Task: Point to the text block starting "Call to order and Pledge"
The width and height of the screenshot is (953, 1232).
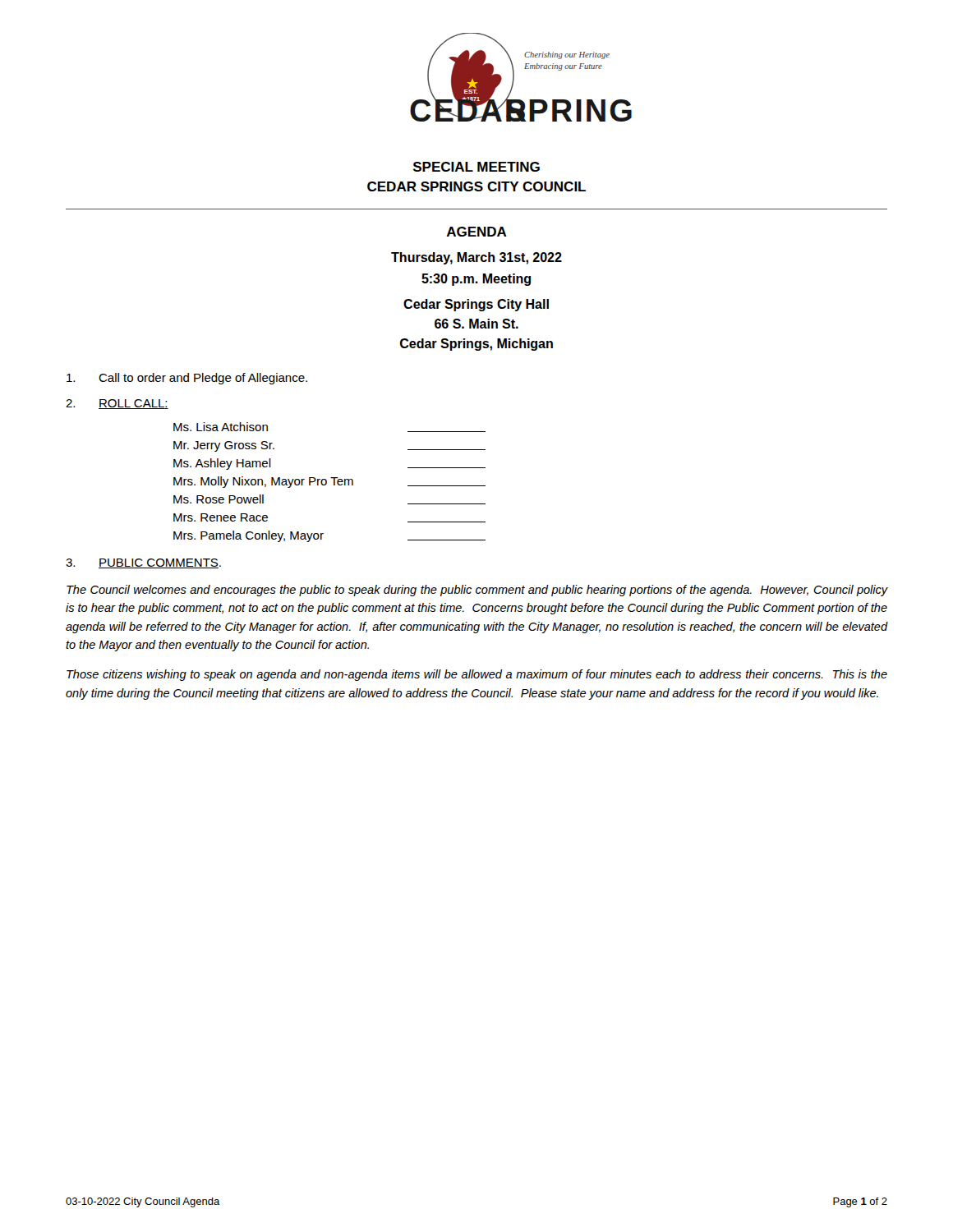Action: click(x=187, y=377)
